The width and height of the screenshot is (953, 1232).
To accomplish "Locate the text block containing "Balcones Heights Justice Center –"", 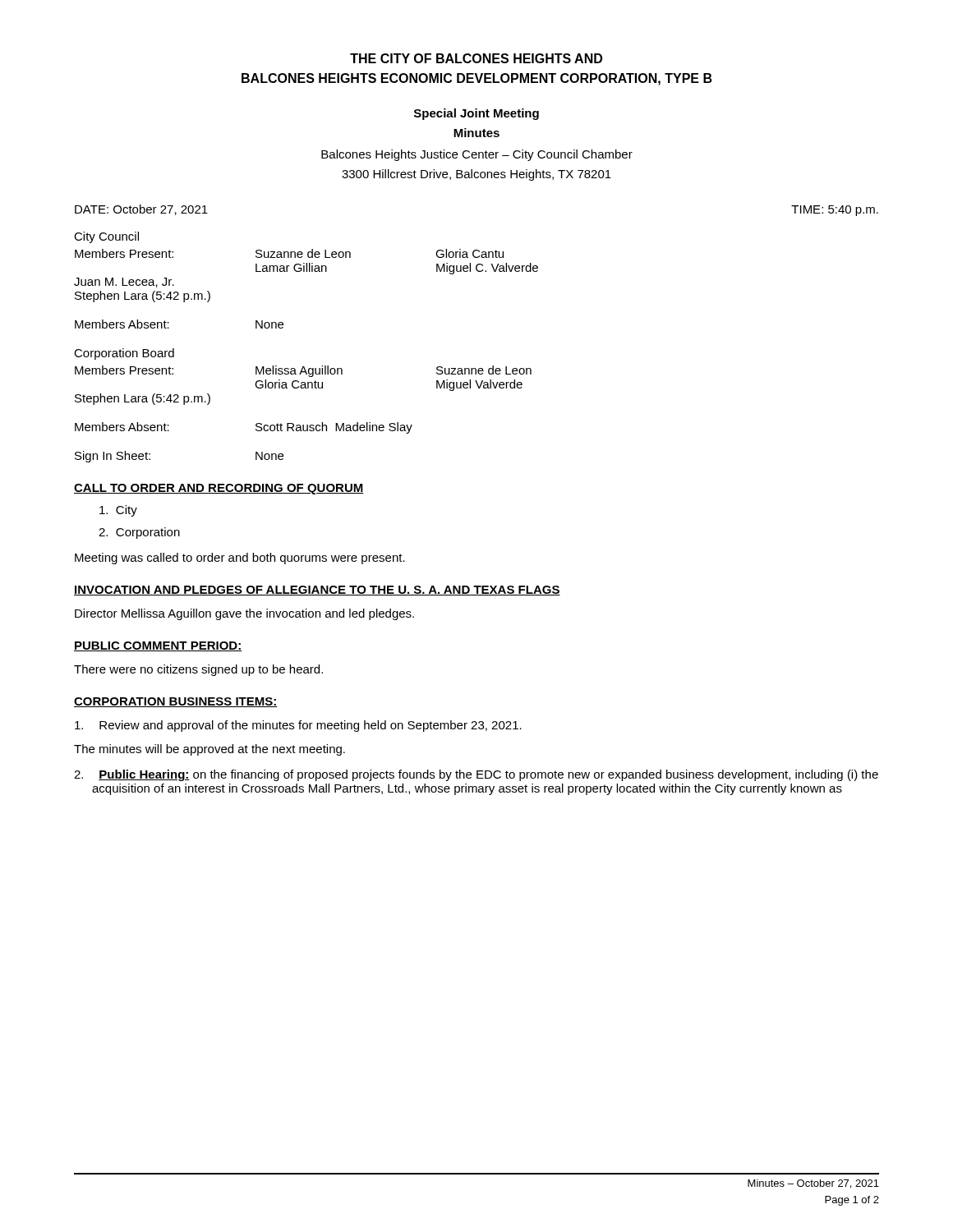I will pos(476,164).
